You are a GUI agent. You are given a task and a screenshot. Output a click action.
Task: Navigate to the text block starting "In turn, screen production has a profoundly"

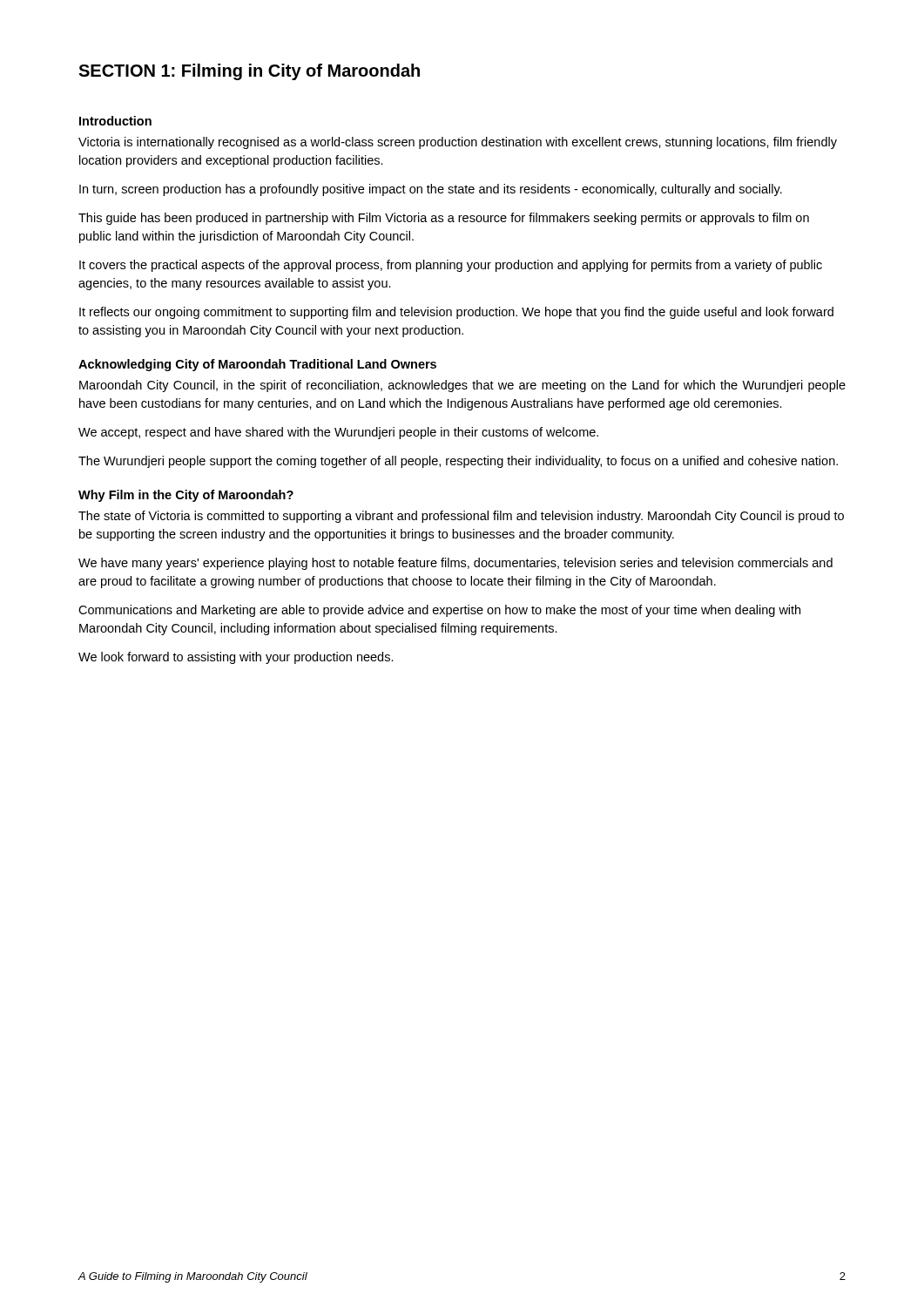pos(430,189)
